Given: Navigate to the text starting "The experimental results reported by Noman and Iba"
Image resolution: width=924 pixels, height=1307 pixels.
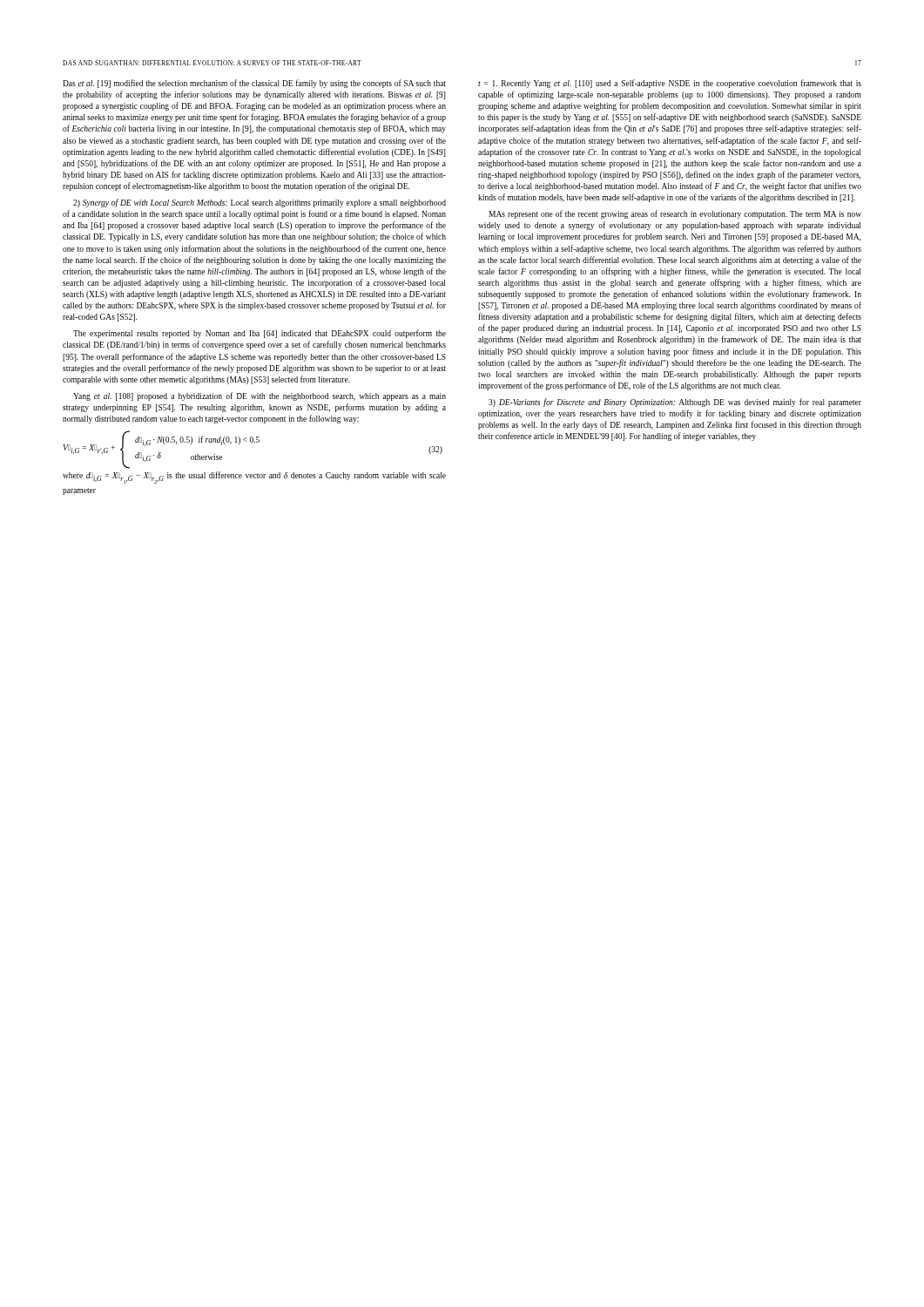Looking at the screenshot, I should (x=254, y=357).
